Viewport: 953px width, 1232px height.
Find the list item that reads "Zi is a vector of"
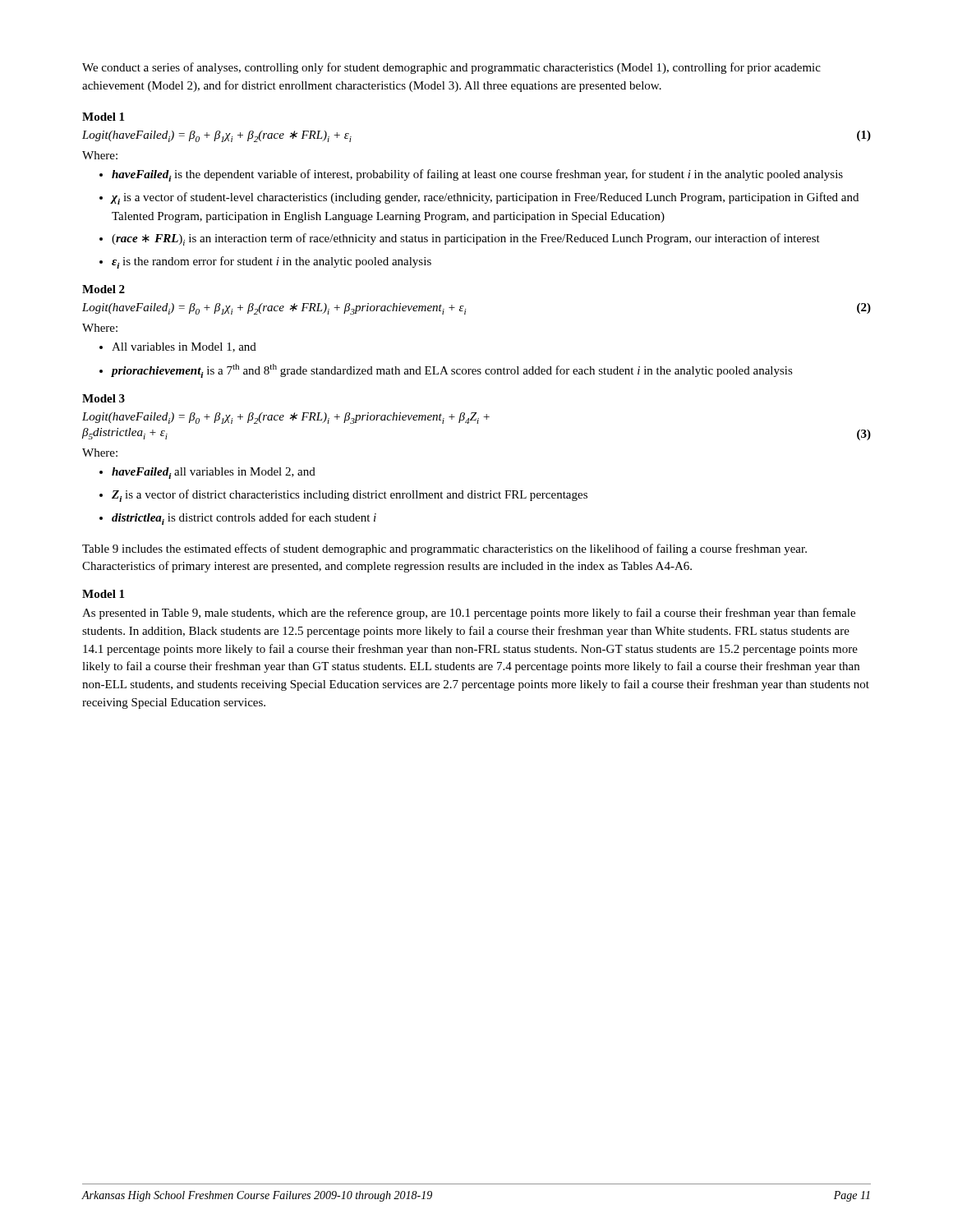(x=350, y=496)
